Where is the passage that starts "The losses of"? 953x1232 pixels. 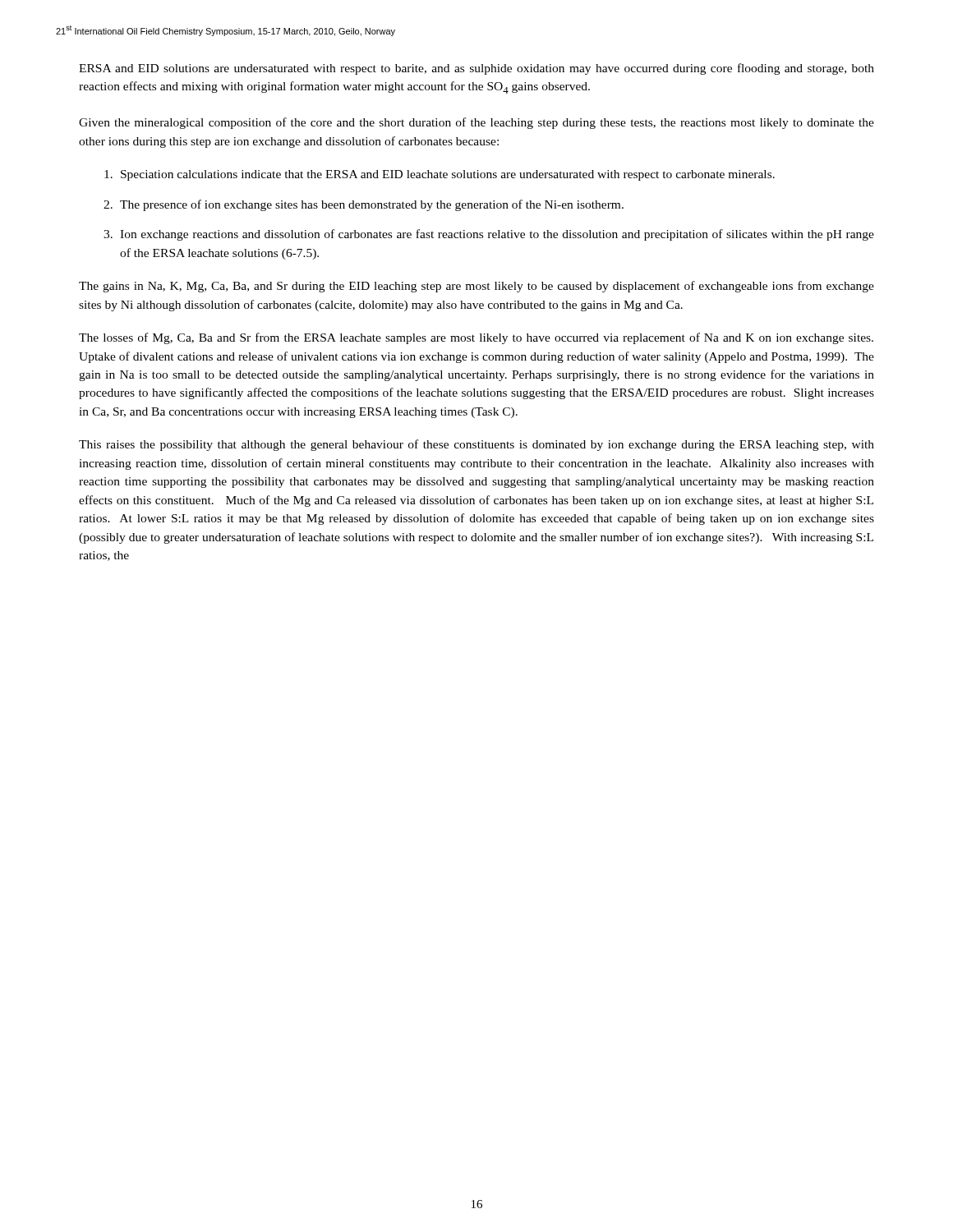476,374
